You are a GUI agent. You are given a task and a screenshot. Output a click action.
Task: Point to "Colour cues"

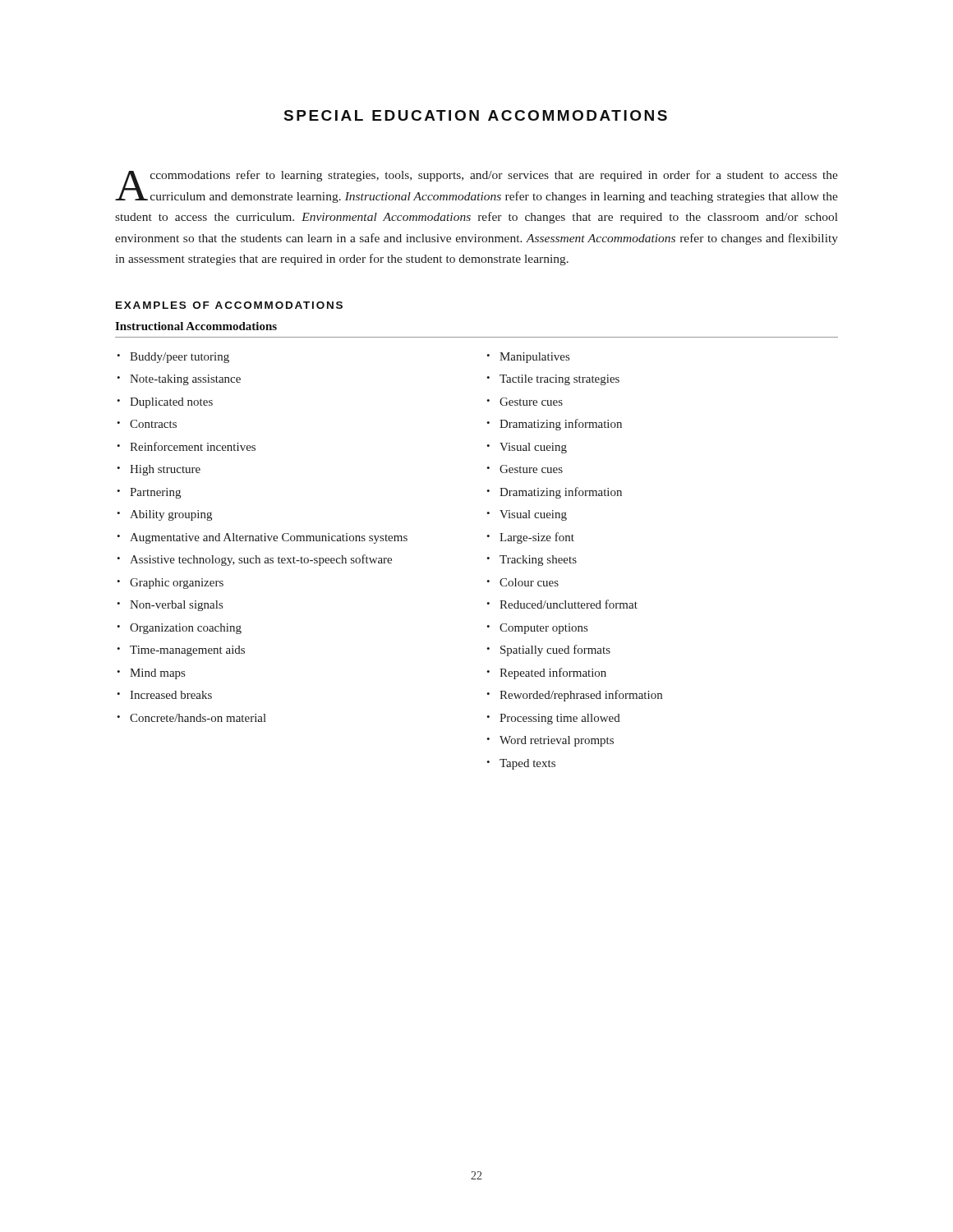529,582
